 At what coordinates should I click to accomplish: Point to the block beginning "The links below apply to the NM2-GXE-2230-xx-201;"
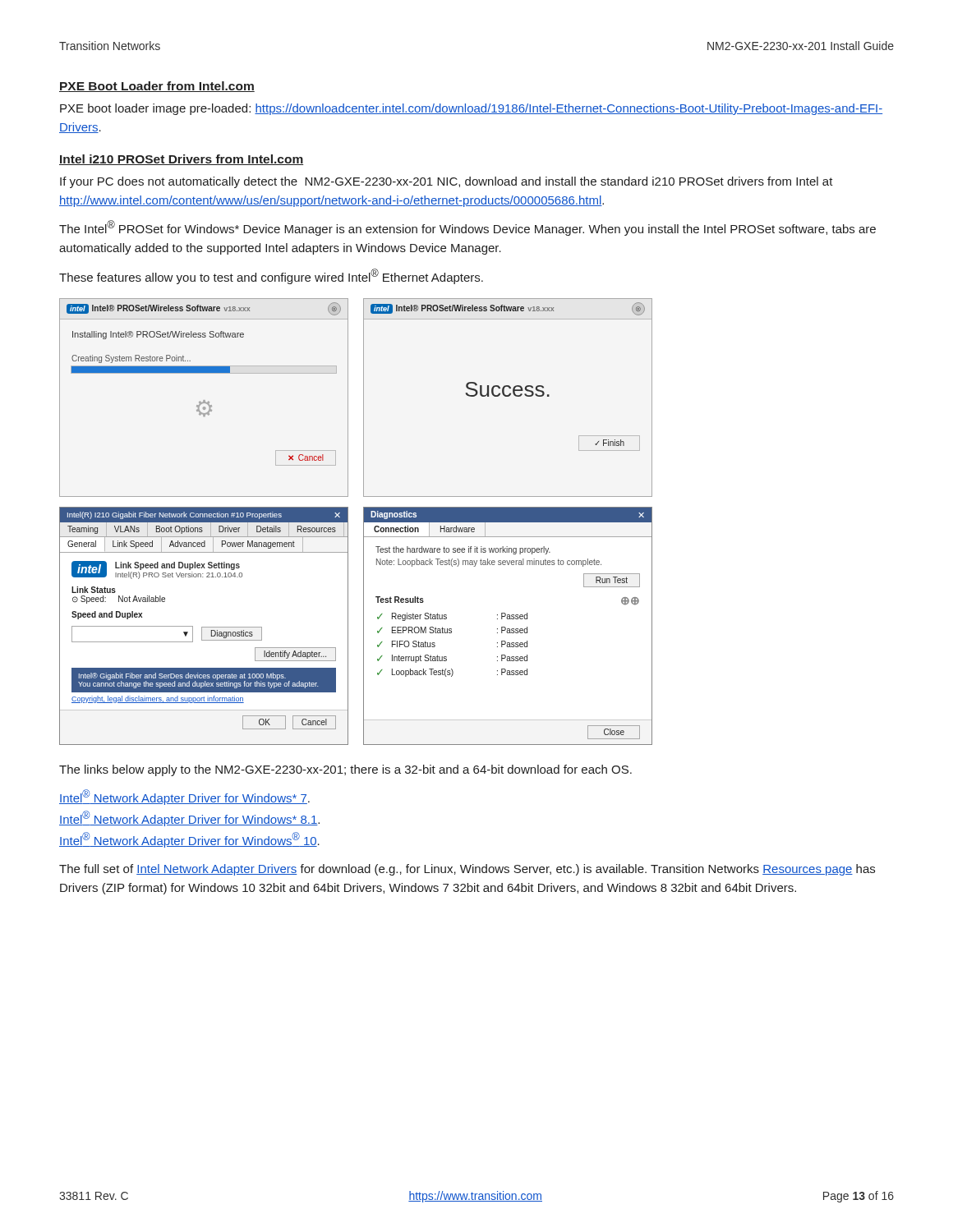tap(346, 769)
